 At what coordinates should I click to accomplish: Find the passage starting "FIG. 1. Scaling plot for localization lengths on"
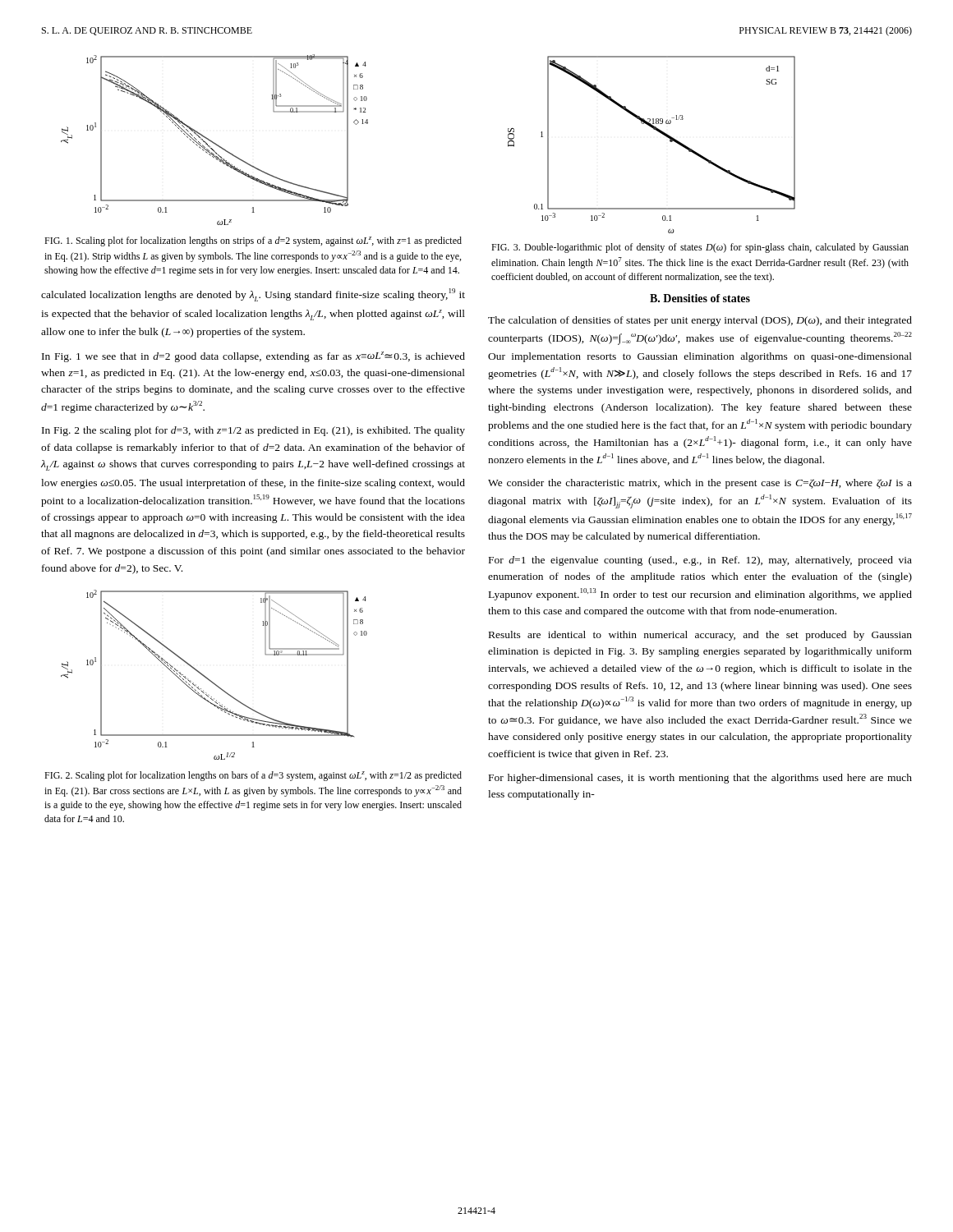pos(253,255)
